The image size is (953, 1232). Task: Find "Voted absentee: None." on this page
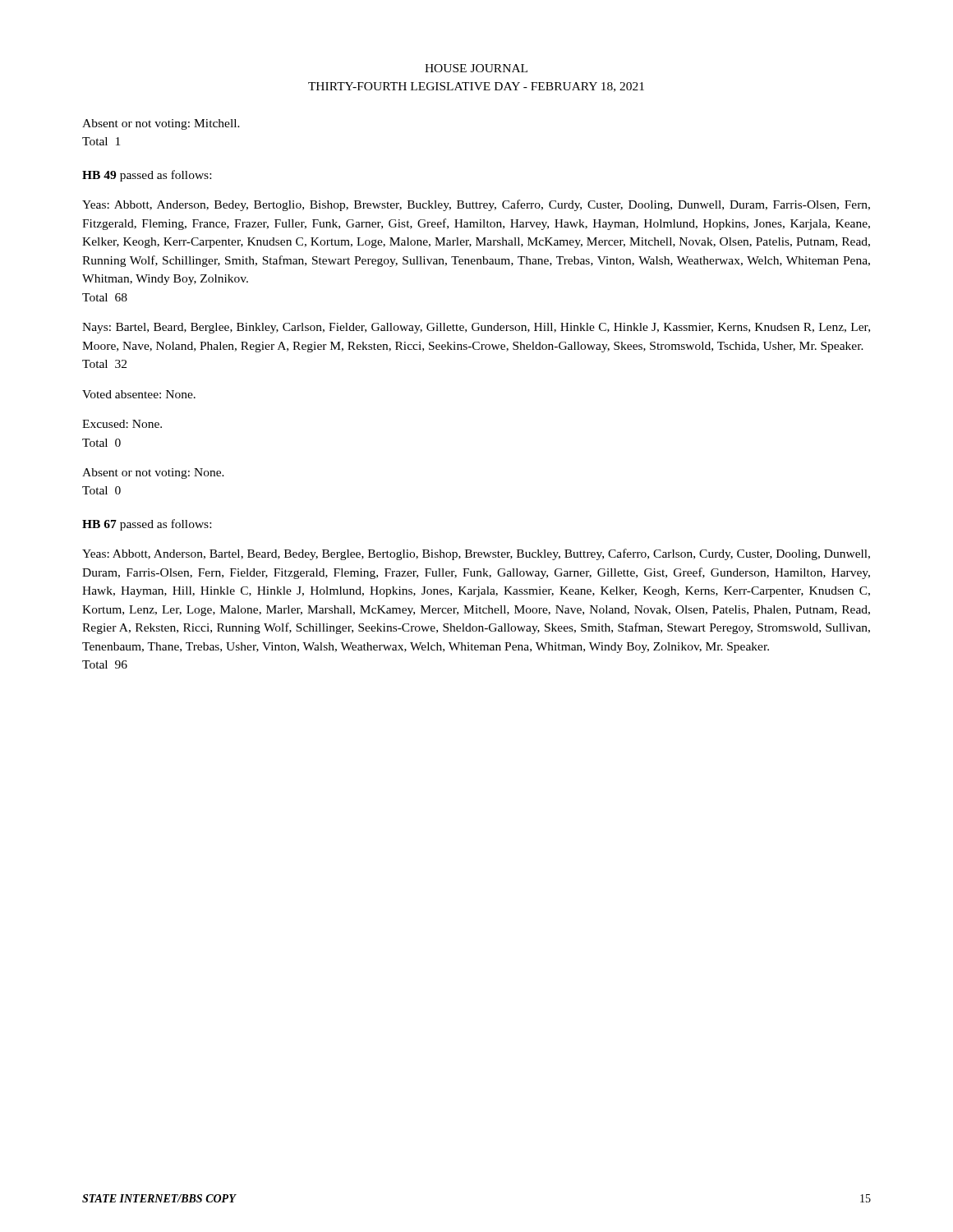click(x=139, y=393)
